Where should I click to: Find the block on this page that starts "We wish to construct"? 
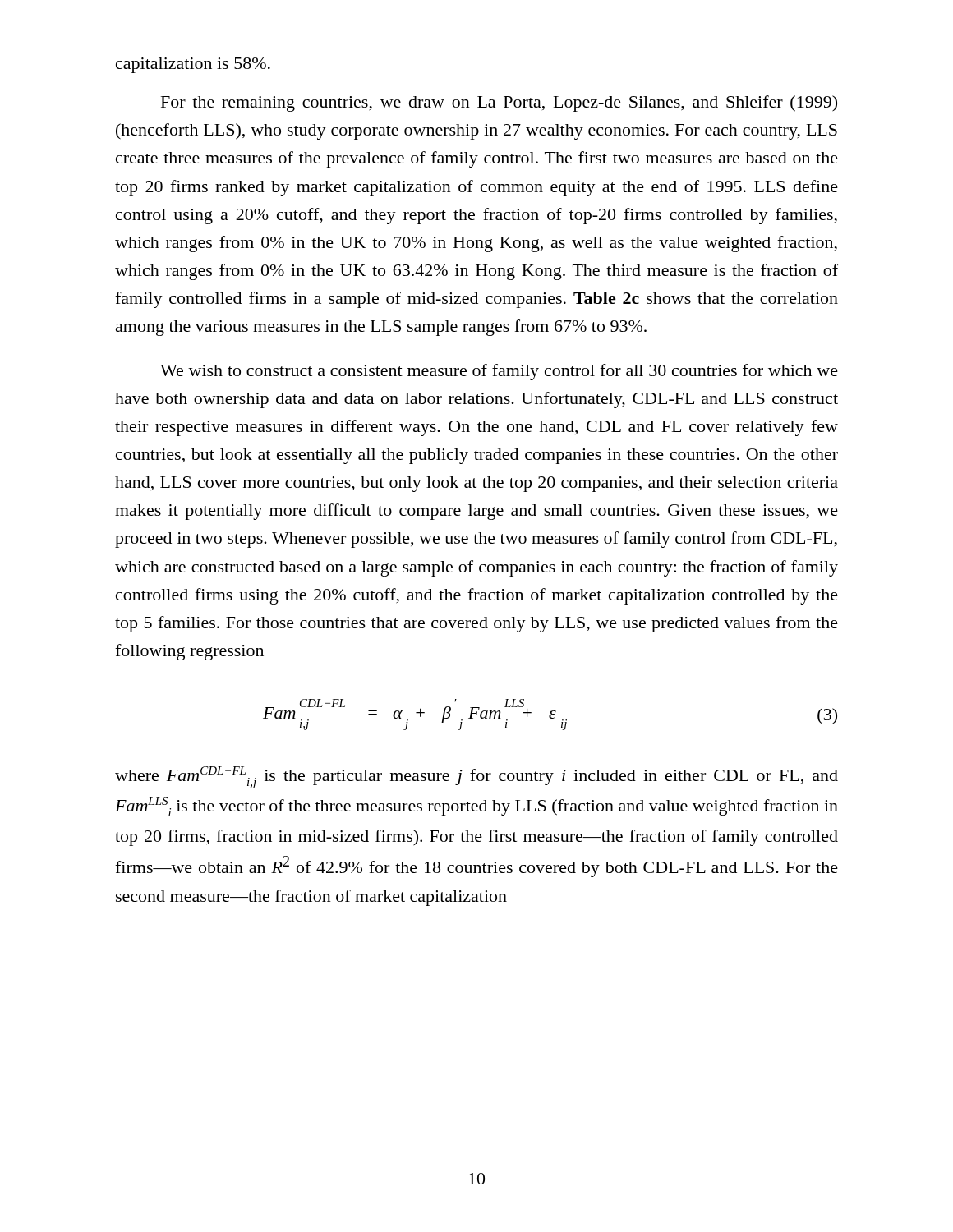tap(476, 510)
